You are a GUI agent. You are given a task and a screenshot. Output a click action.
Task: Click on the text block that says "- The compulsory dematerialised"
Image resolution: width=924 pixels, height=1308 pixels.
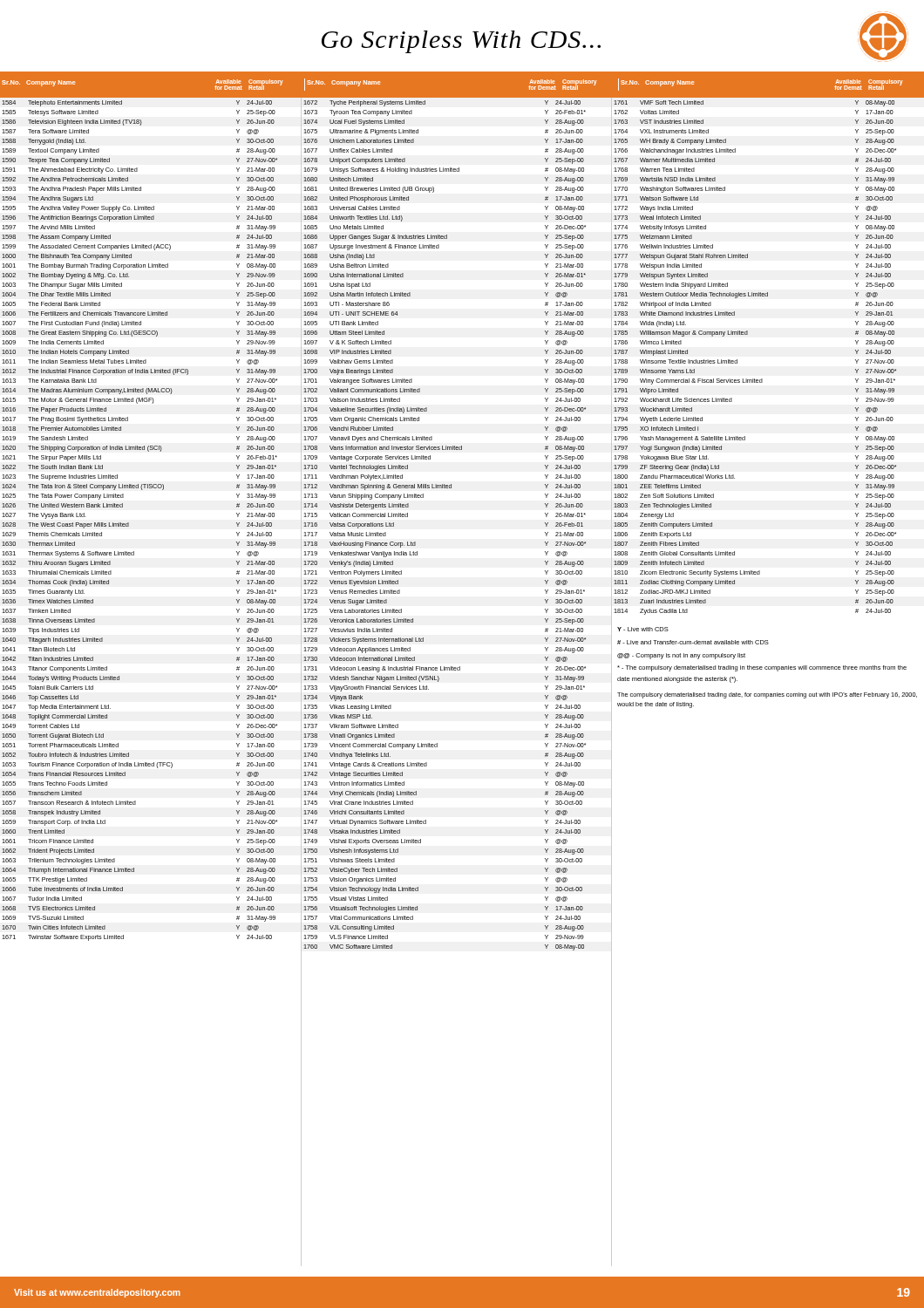(762, 673)
